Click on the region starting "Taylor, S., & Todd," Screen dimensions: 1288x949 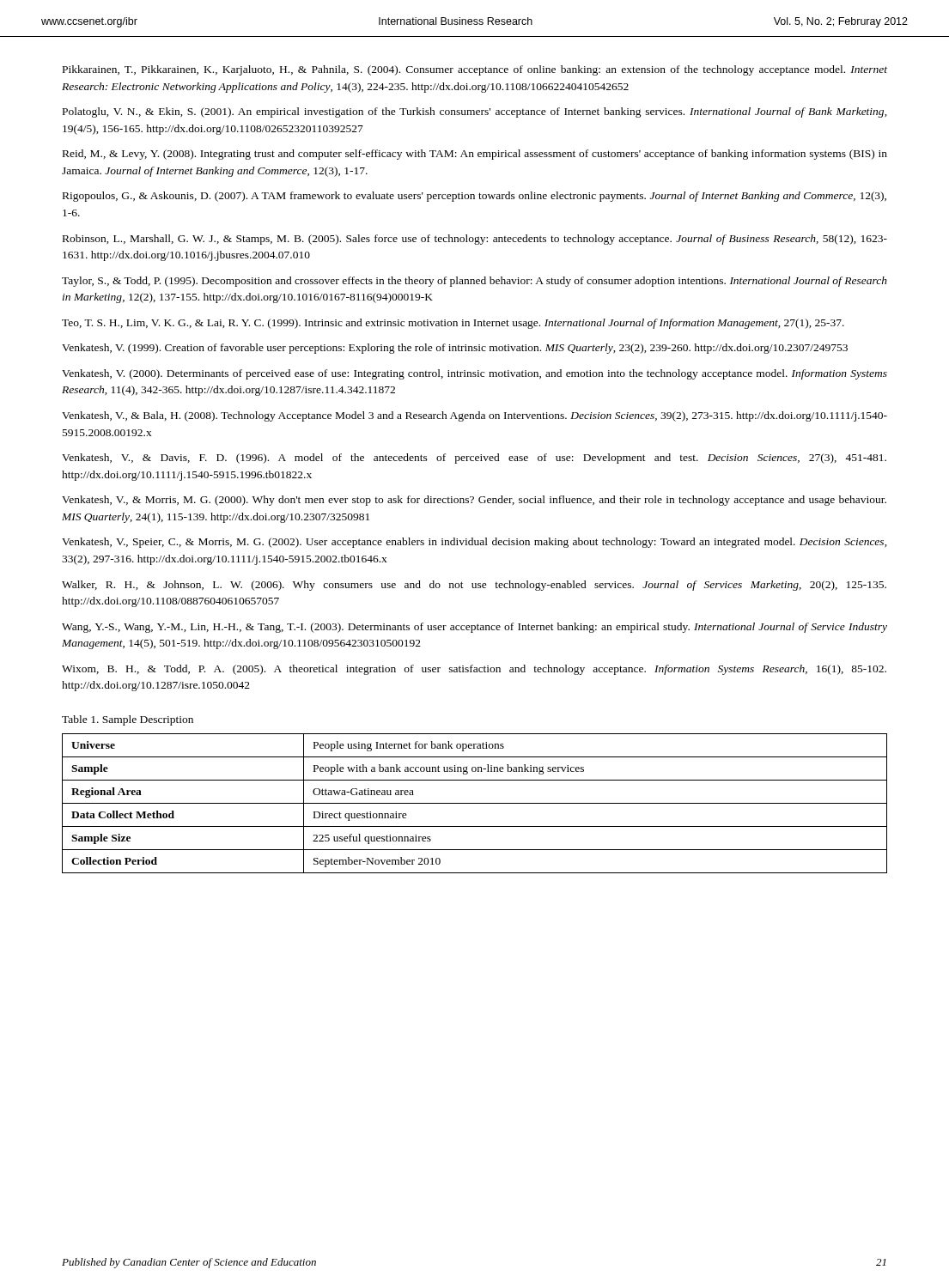point(474,288)
